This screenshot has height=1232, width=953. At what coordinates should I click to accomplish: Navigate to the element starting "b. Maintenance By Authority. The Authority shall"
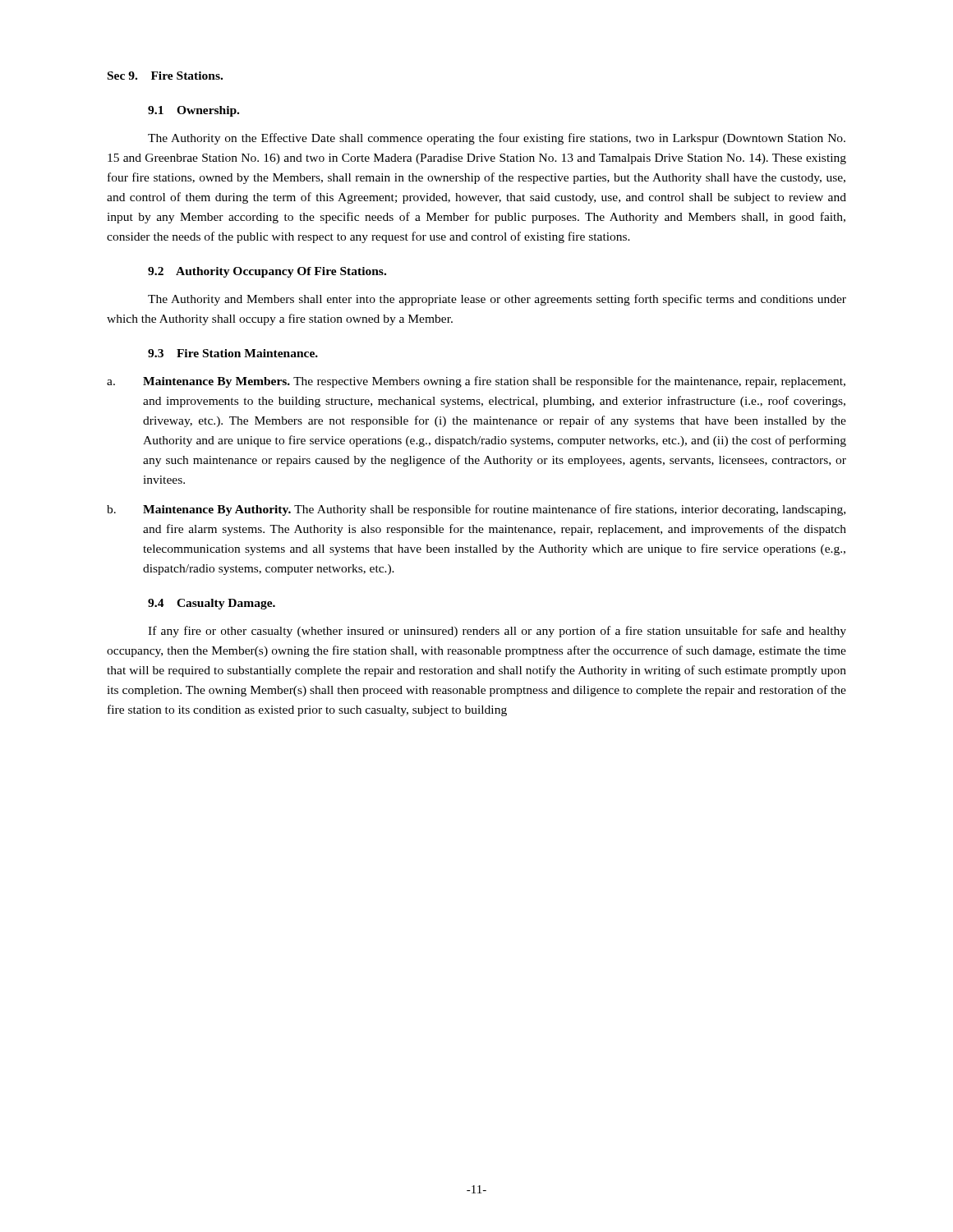[476, 539]
